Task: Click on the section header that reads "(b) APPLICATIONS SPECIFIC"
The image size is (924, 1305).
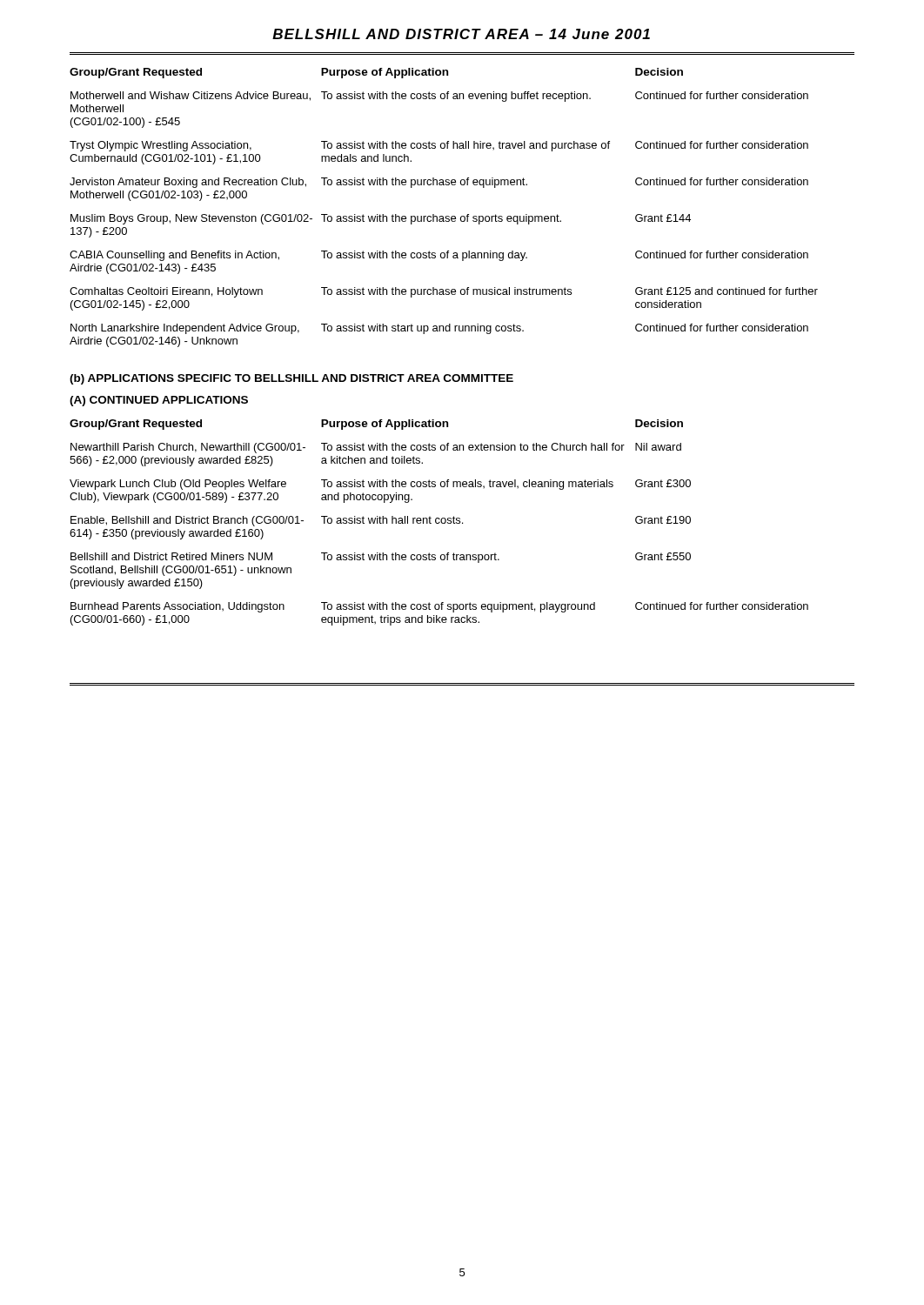Action: pos(292,378)
